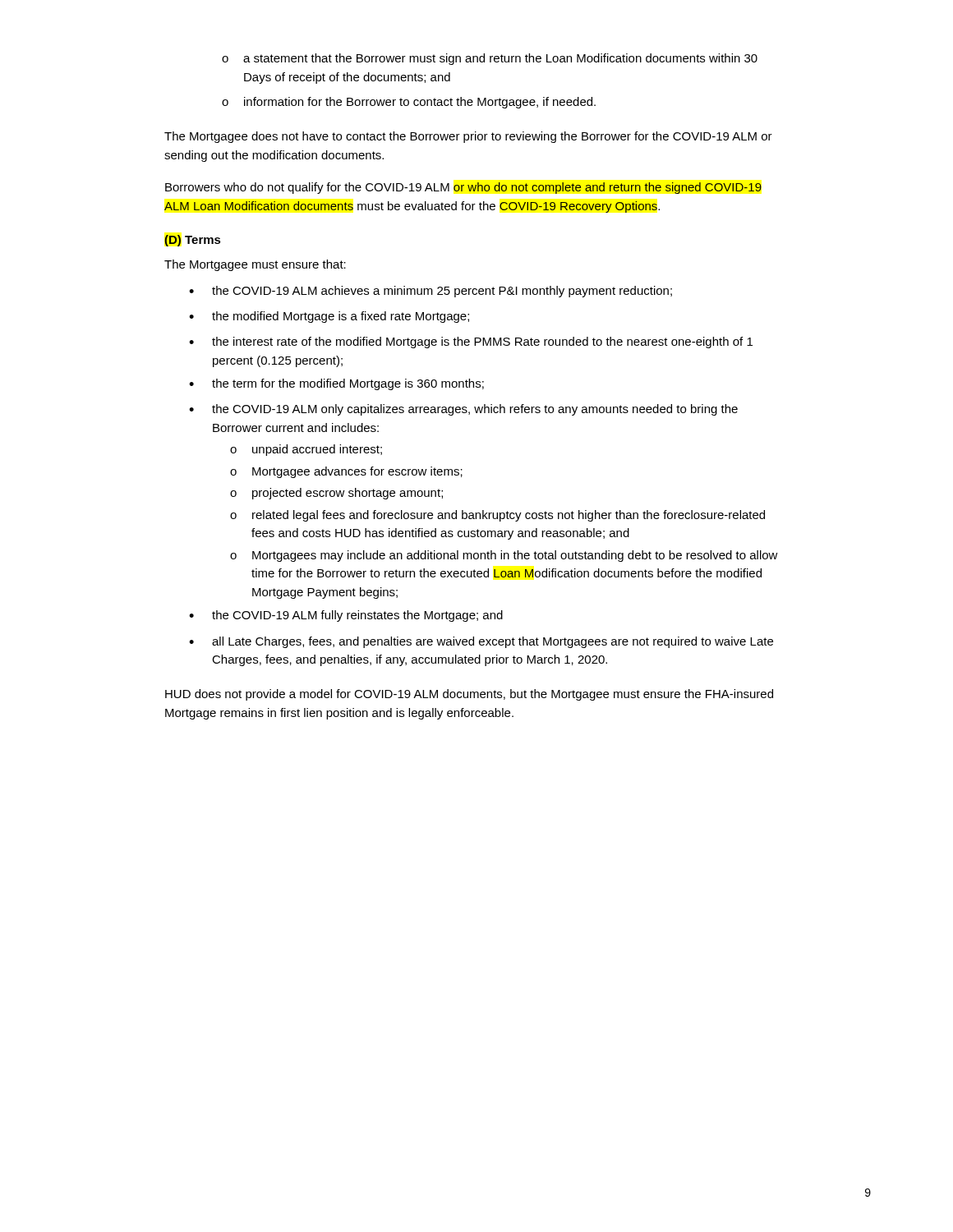Click on the text block containing "HUD does not"

click(x=469, y=703)
